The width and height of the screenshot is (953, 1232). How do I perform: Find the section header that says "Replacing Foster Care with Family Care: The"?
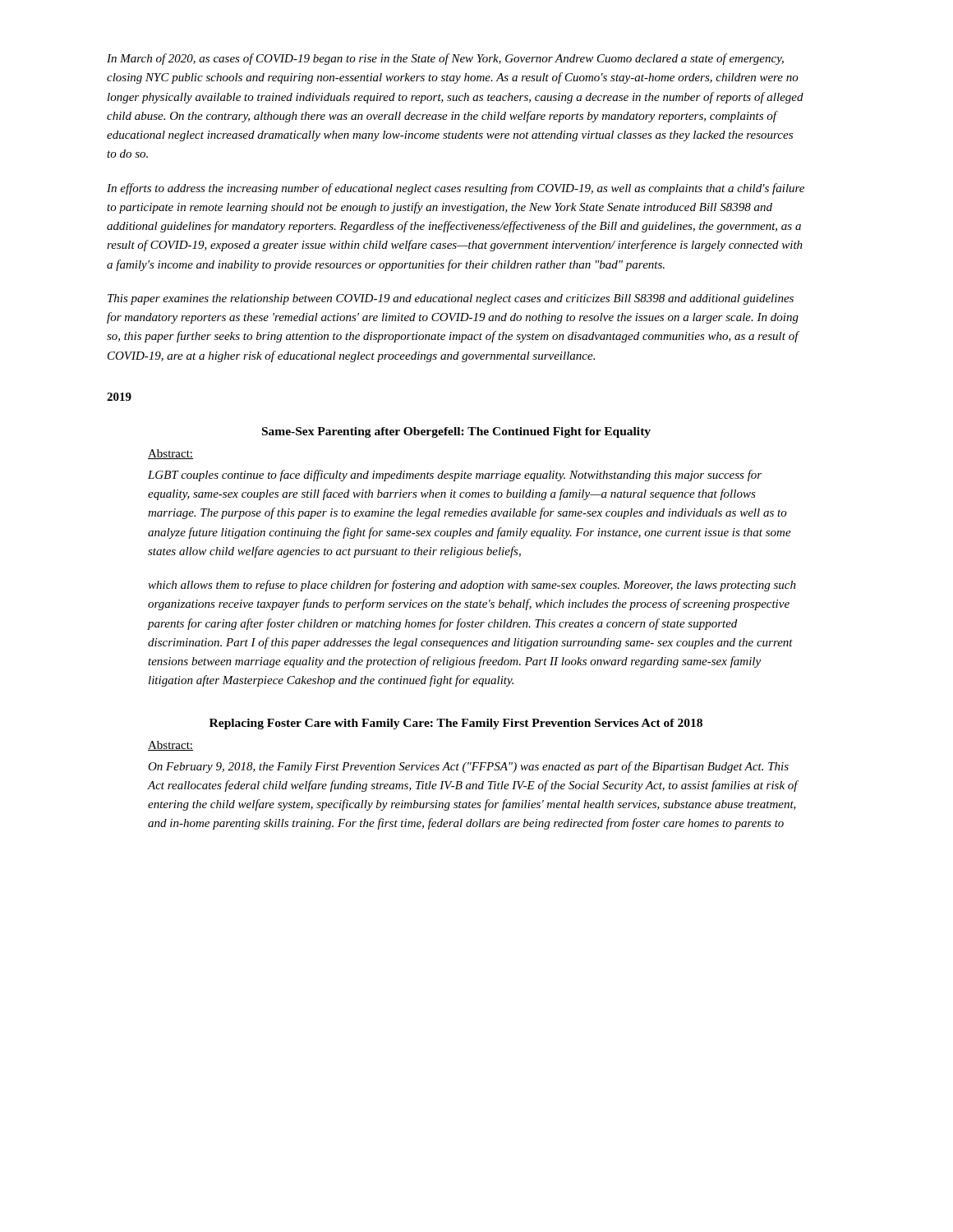click(456, 722)
